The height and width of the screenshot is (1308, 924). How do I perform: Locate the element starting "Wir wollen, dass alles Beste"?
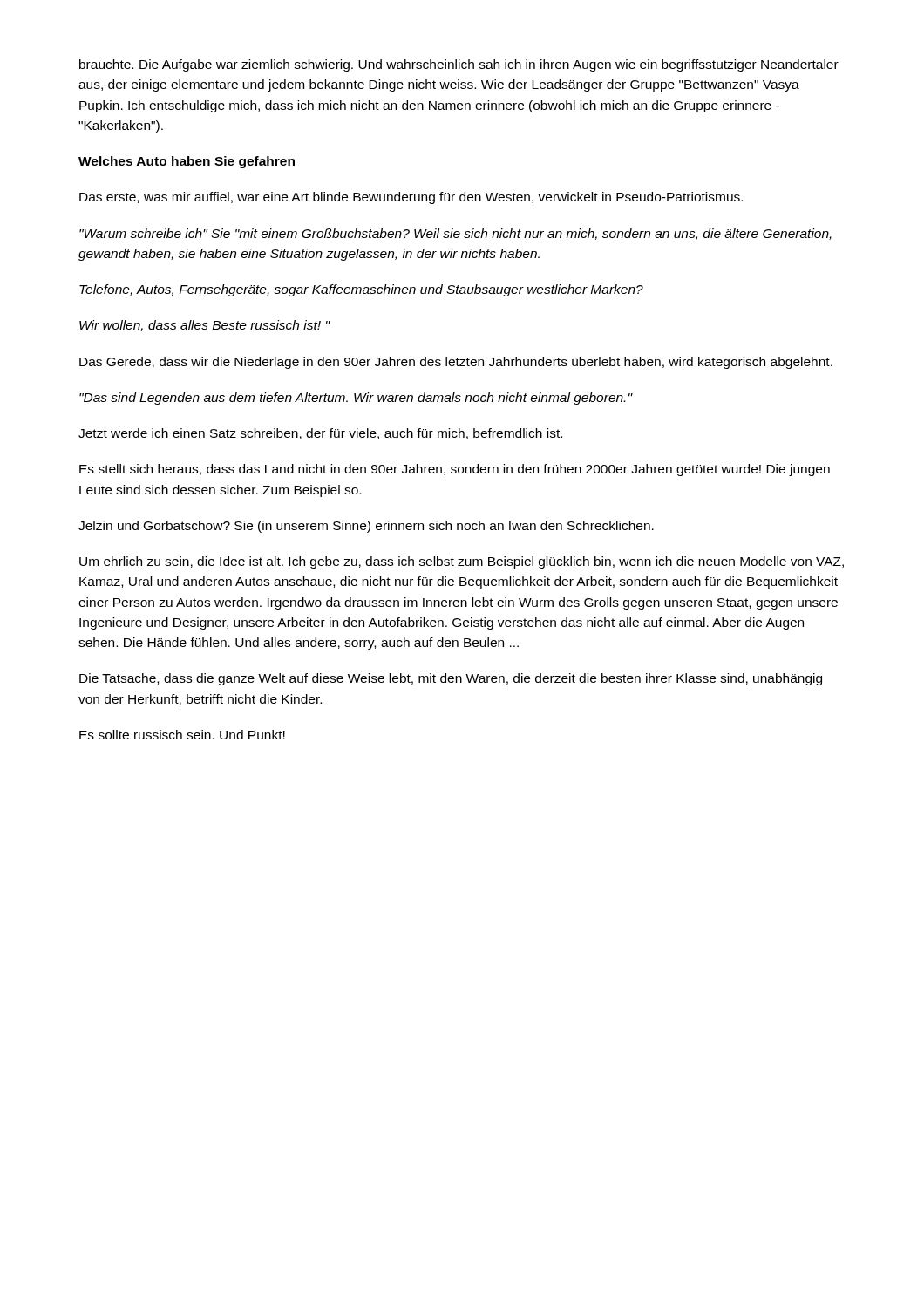coord(204,325)
